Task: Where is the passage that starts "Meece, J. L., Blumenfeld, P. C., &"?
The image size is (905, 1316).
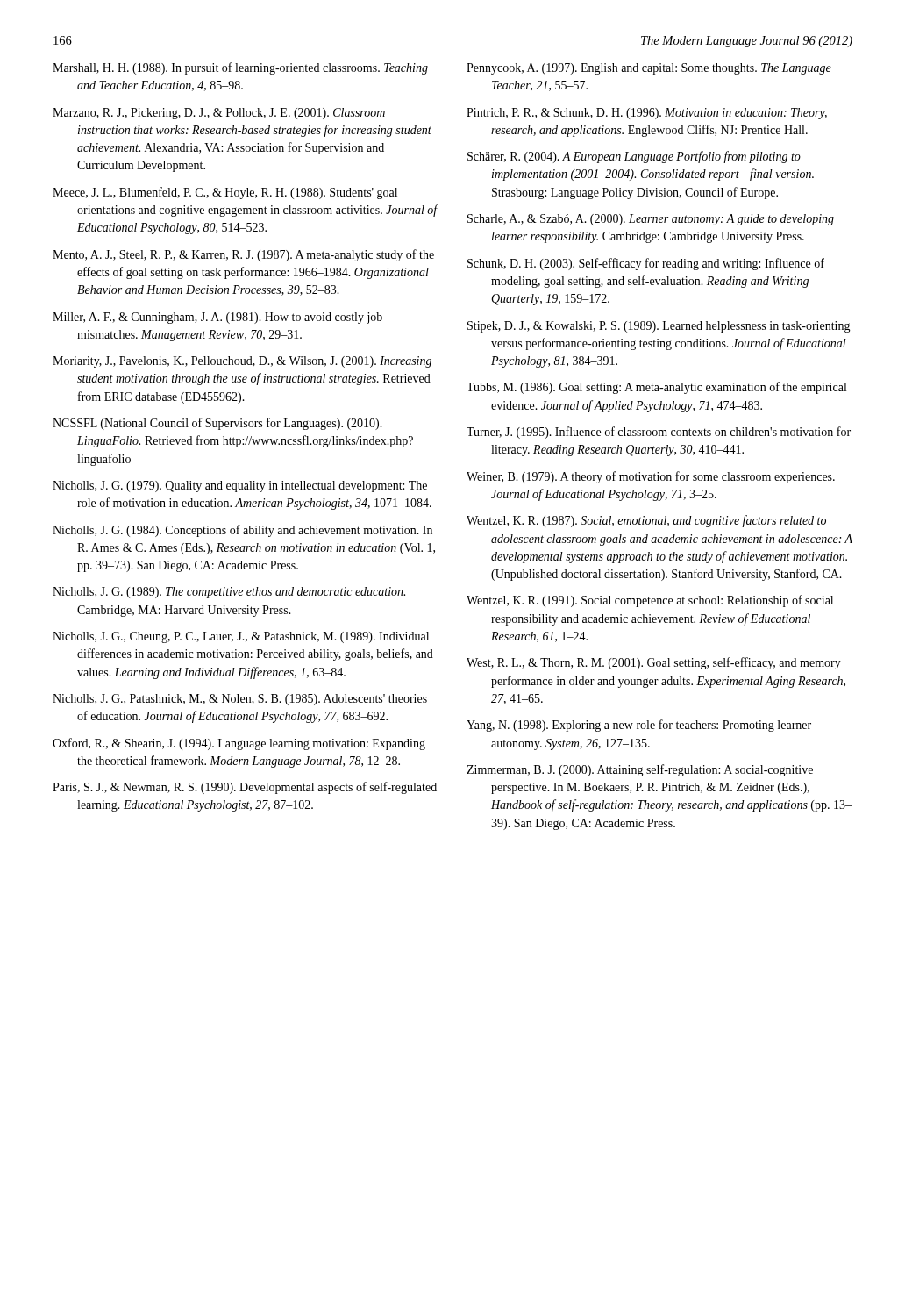Action: (245, 210)
